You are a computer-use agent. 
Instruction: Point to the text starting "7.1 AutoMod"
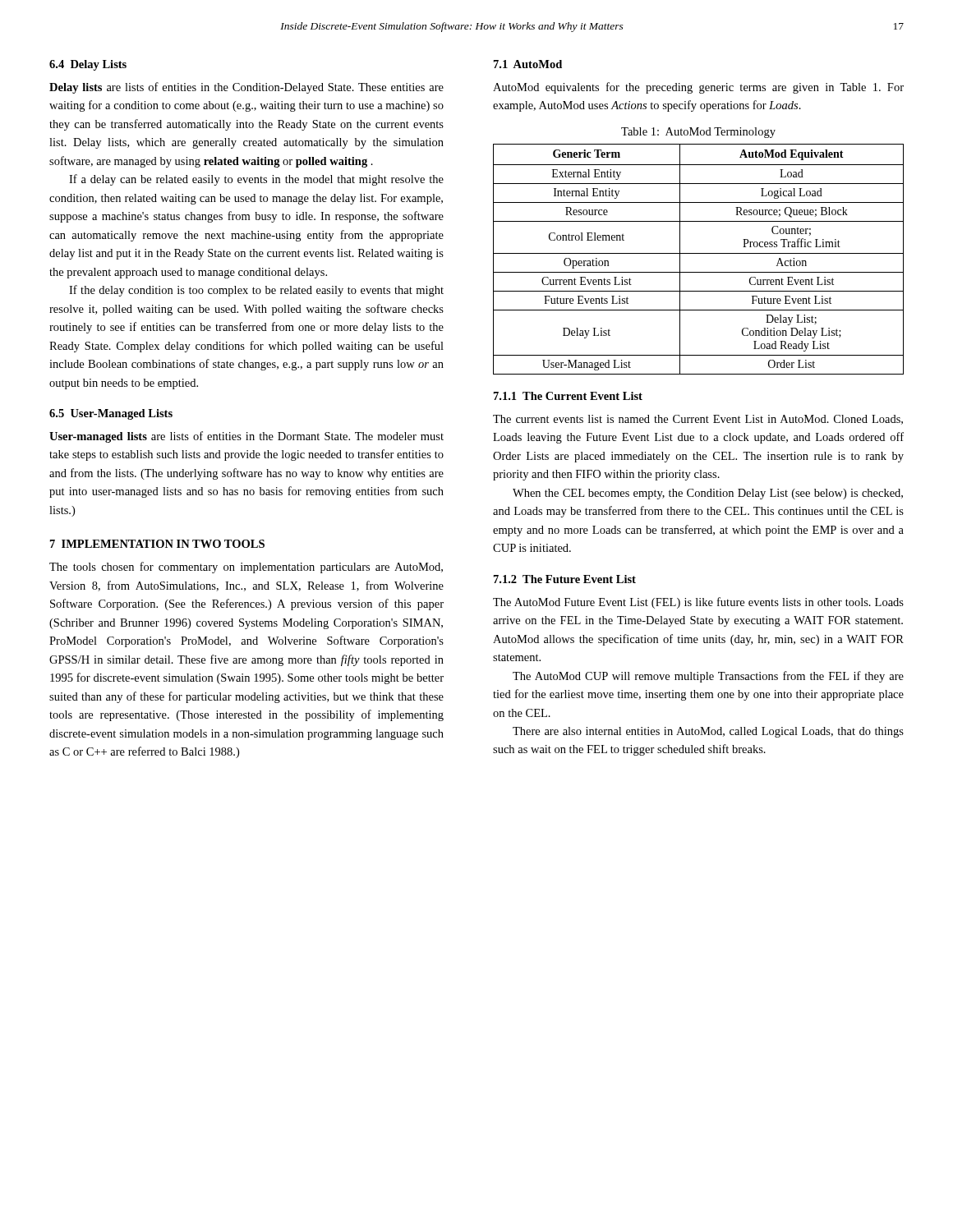(527, 64)
